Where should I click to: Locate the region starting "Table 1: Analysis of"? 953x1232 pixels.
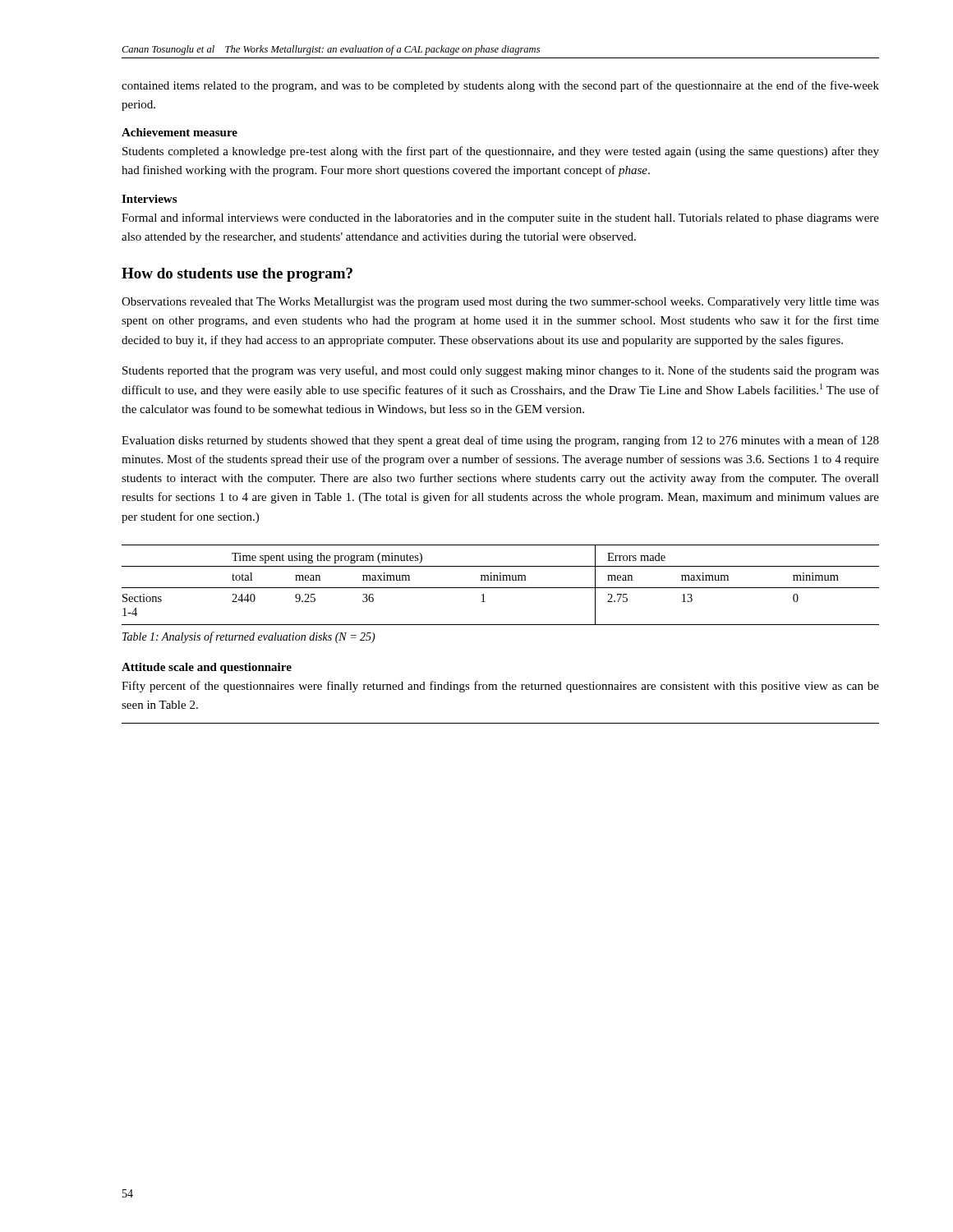[248, 637]
